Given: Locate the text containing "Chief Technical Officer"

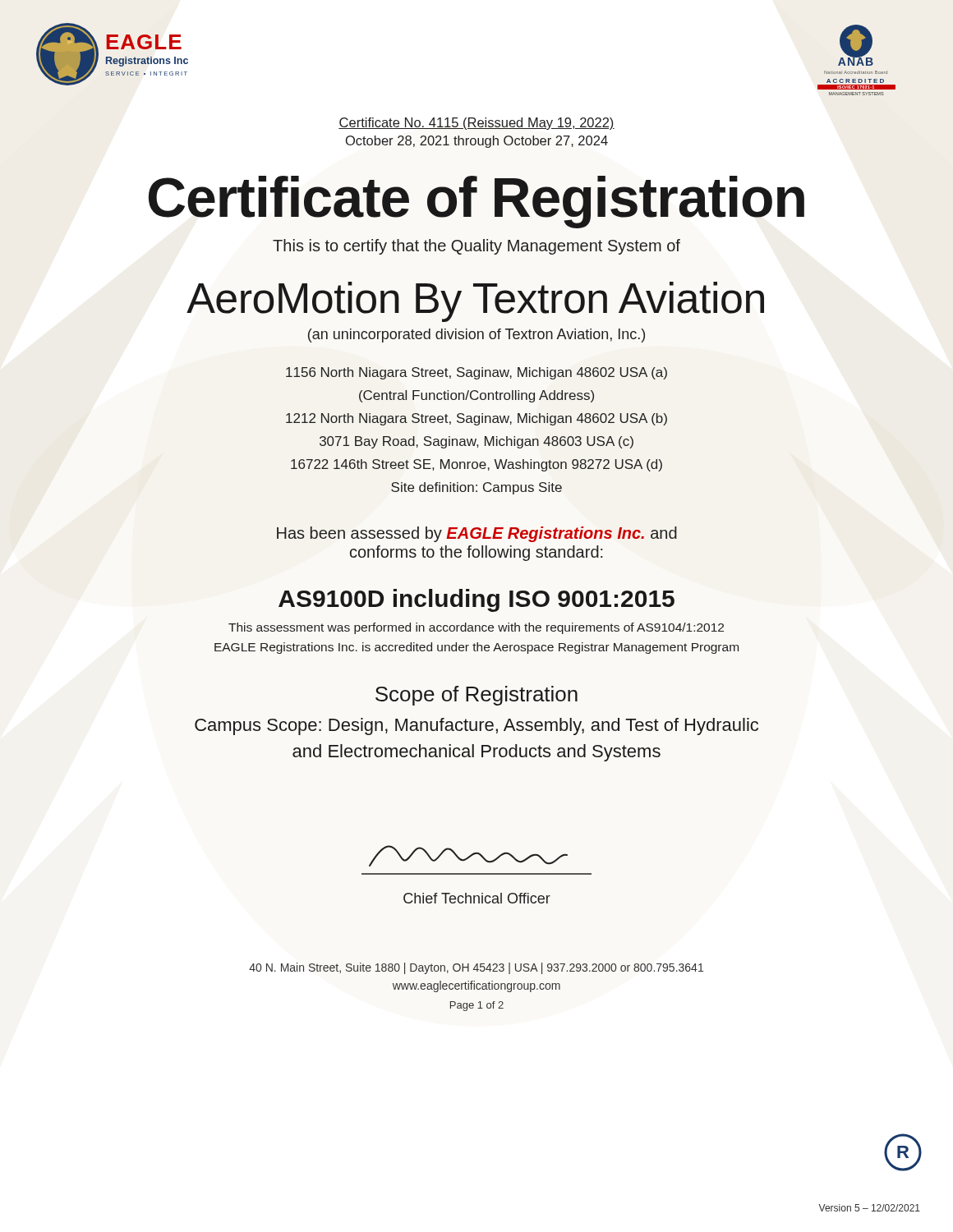Looking at the screenshot, I should (476, 898).
